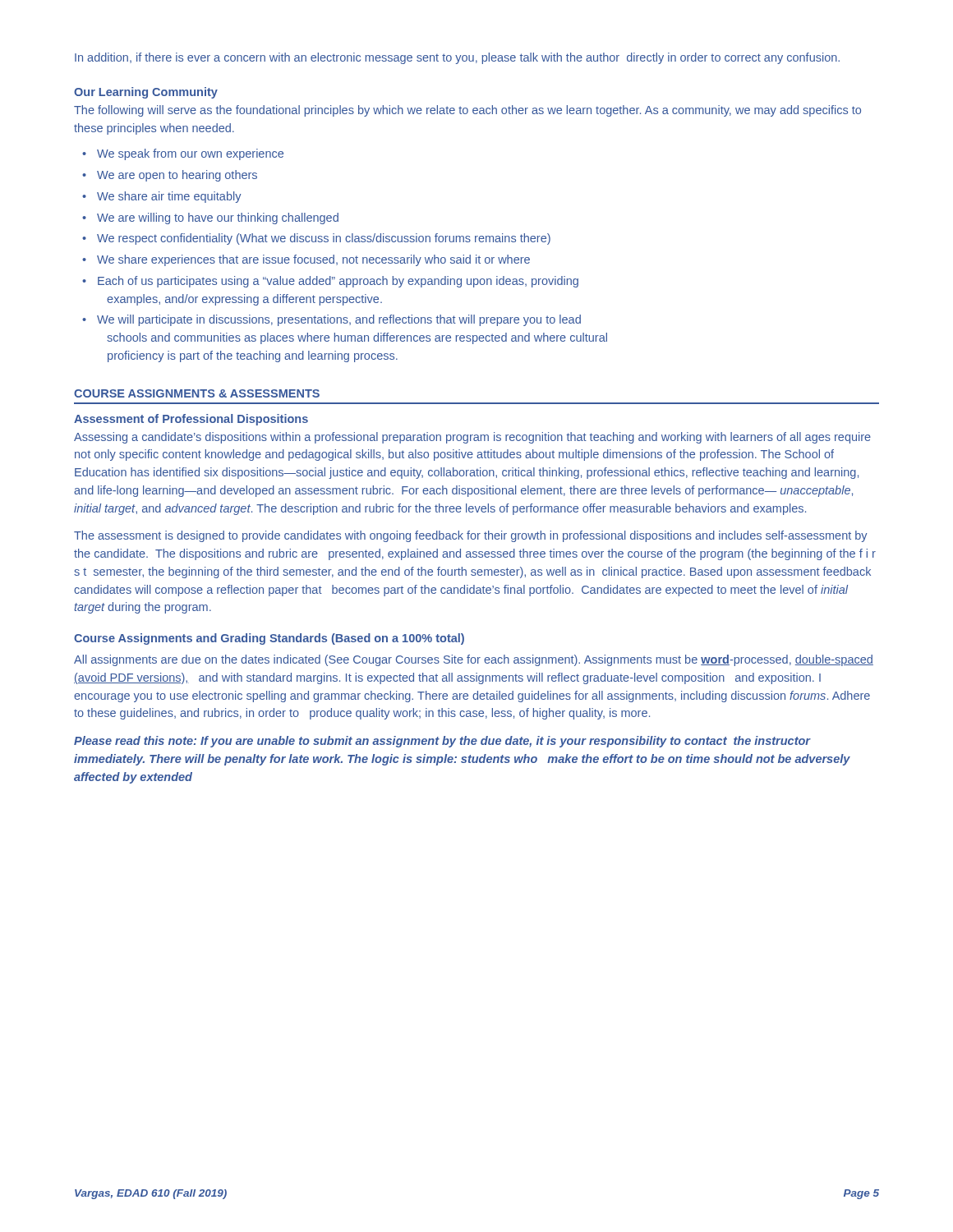
Task: Click on the text block with the text "The following will"
Action: coord(468,119)
